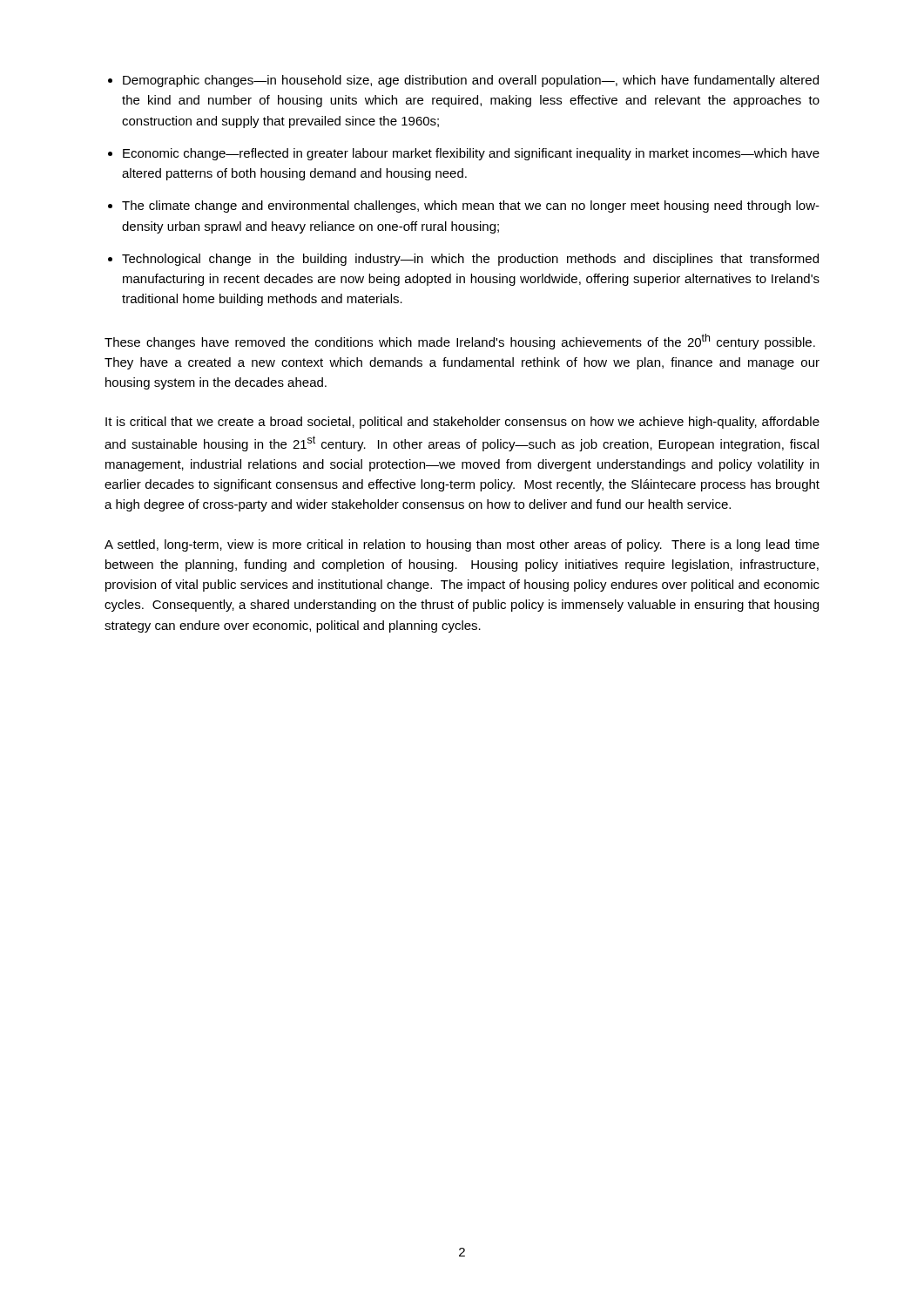This screenshot has width=924, height=1307.
Task: Locate the region starting "The climate change and environmental challenges,"
Action: click(x=471, y=216)
